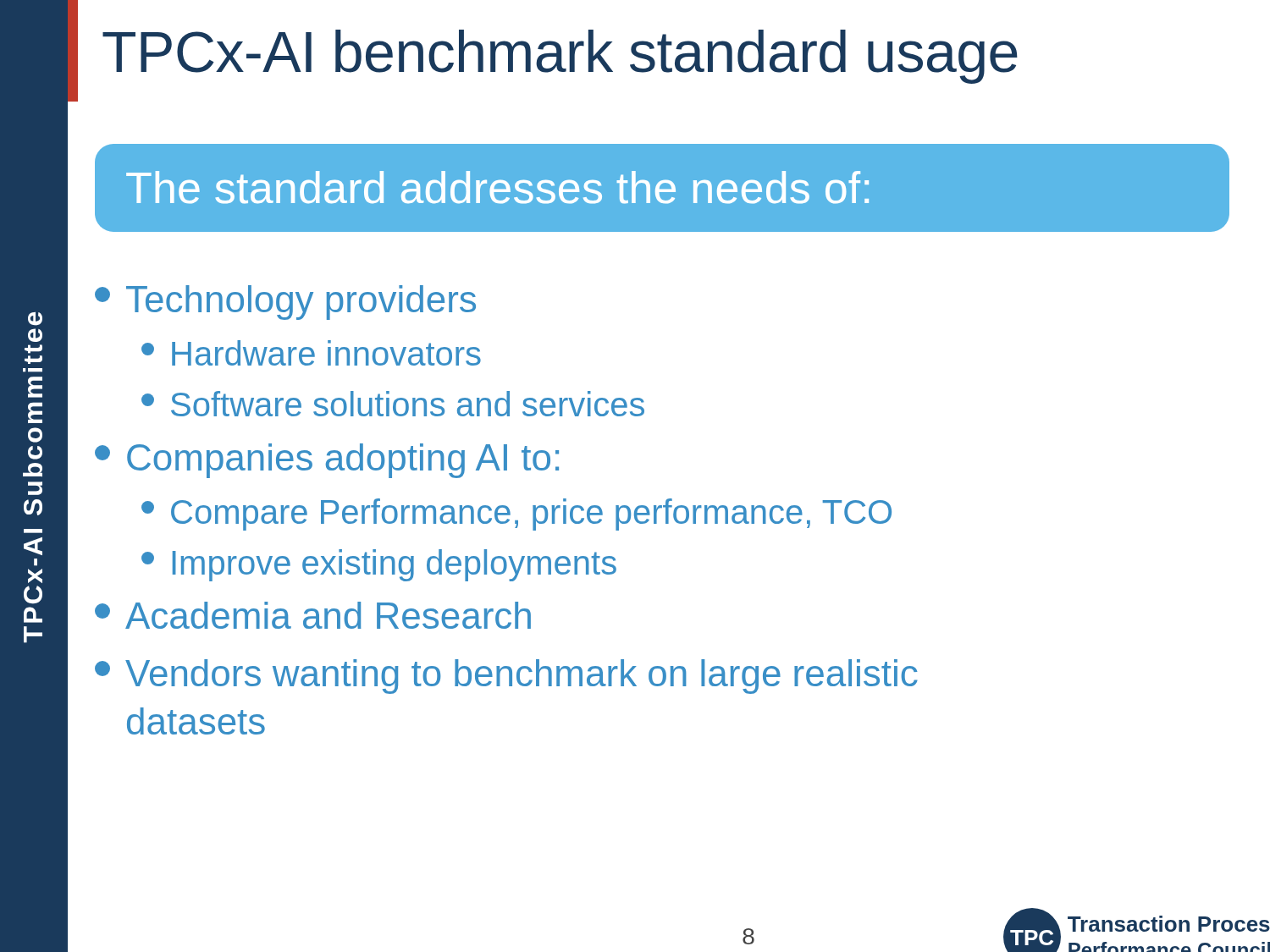Locate the element starting "TPCx-AI benchmark standard usage"

point(560,52)
